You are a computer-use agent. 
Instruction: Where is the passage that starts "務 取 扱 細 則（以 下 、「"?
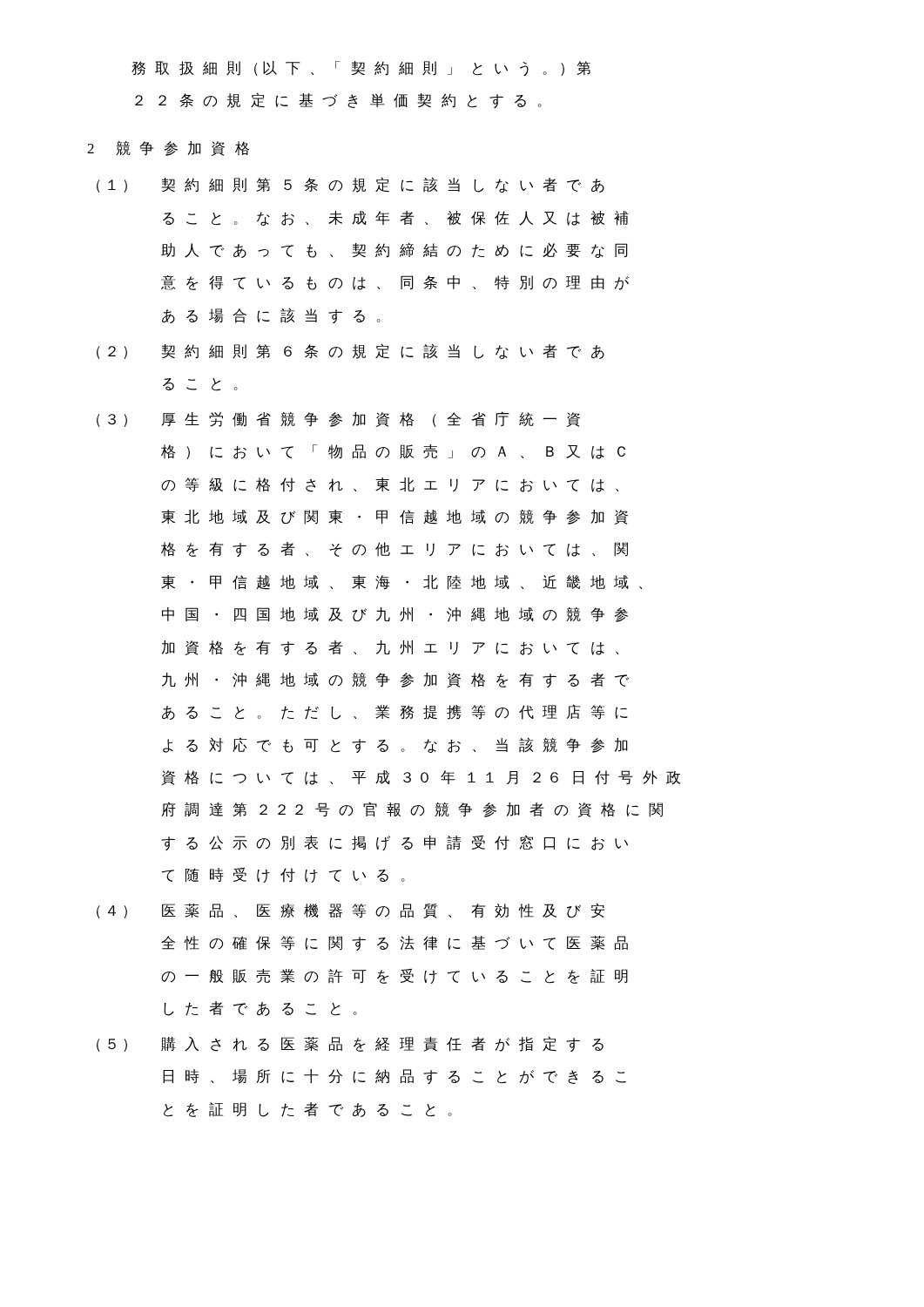point(502,85)
